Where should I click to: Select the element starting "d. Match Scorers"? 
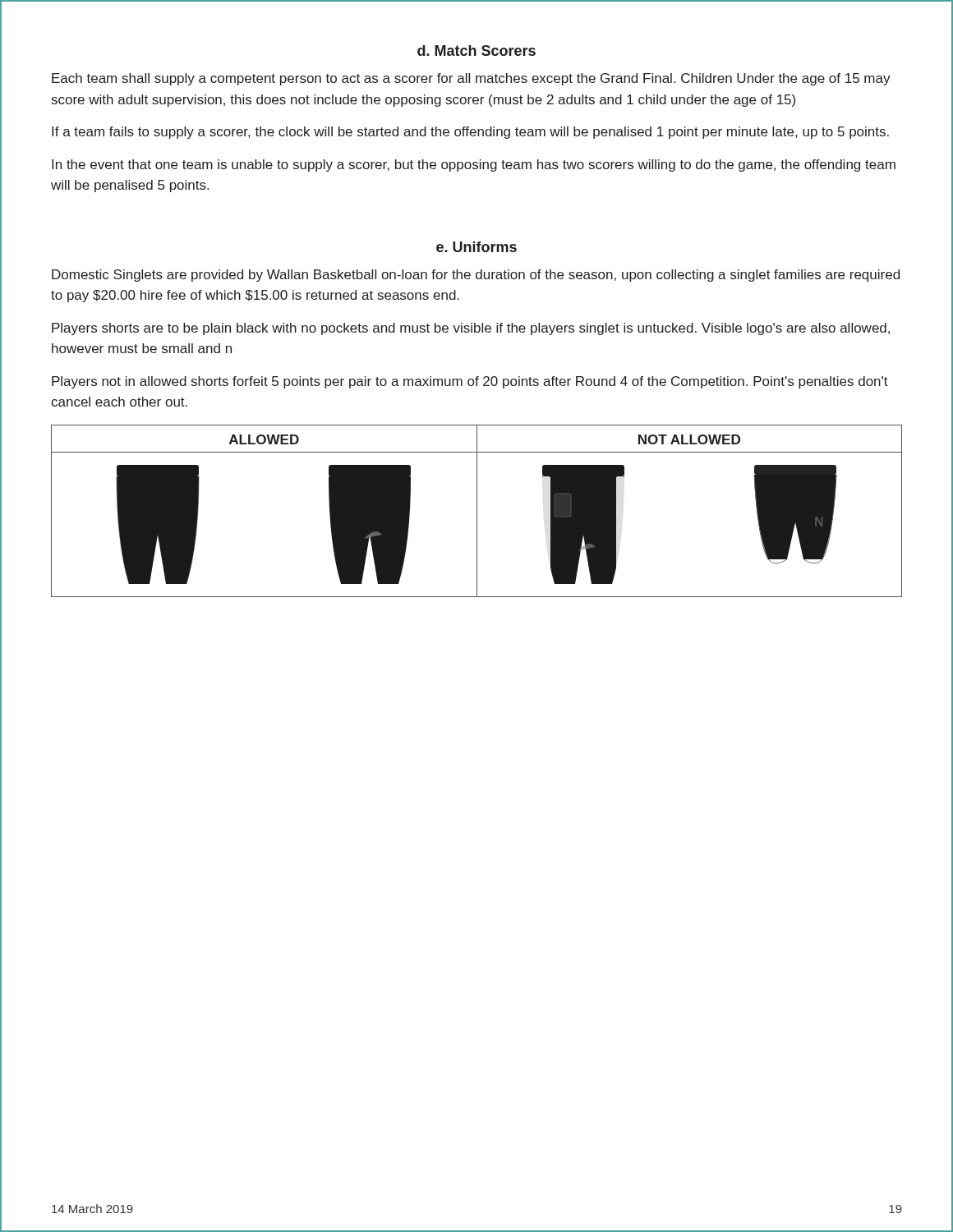476,51
